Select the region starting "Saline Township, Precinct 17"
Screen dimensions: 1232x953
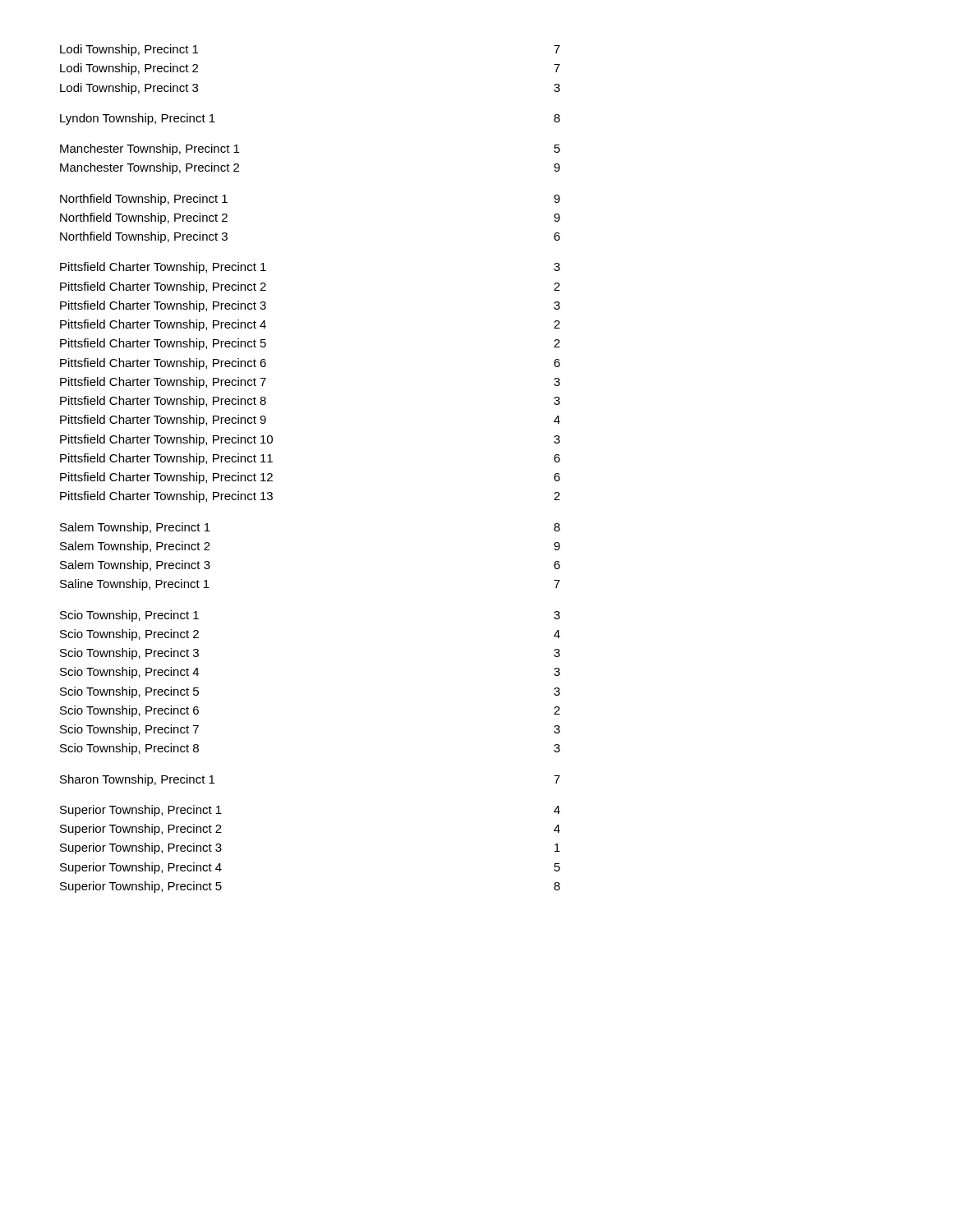[134, 584]
